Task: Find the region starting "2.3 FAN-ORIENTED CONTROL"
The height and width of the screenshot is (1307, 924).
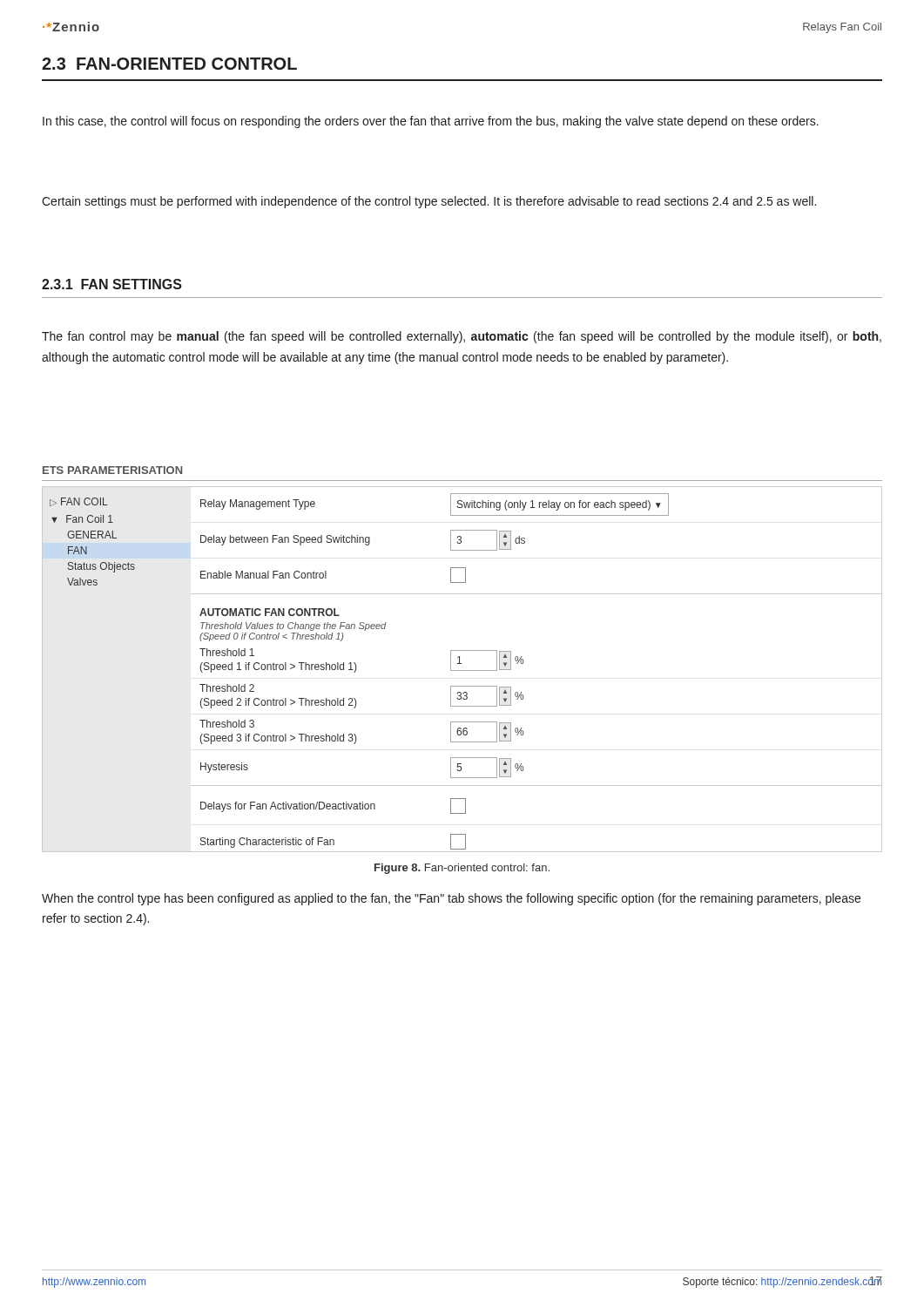Action: (x=462, y=68)
